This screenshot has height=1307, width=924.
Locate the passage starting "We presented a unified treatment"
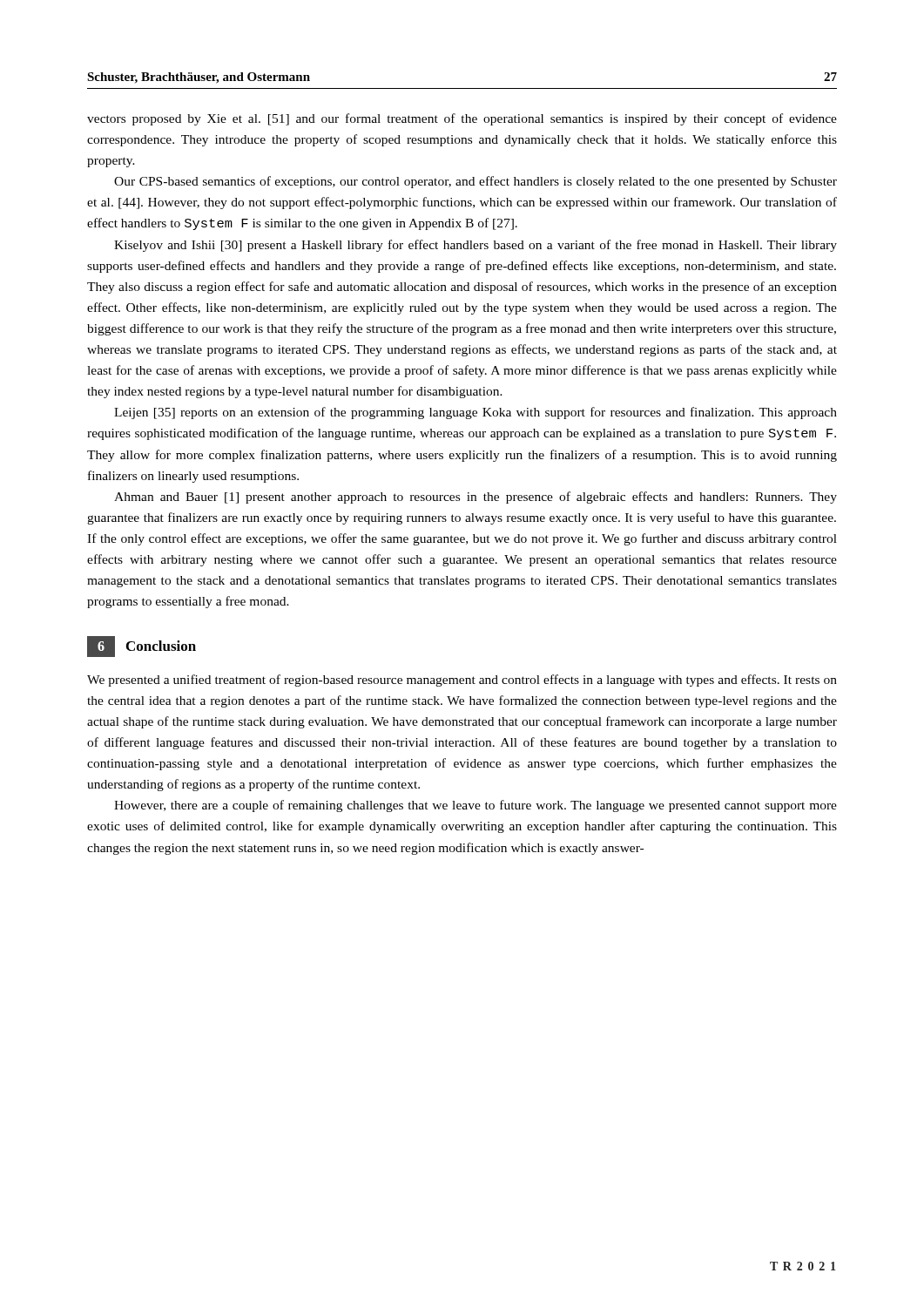(462, 764)
